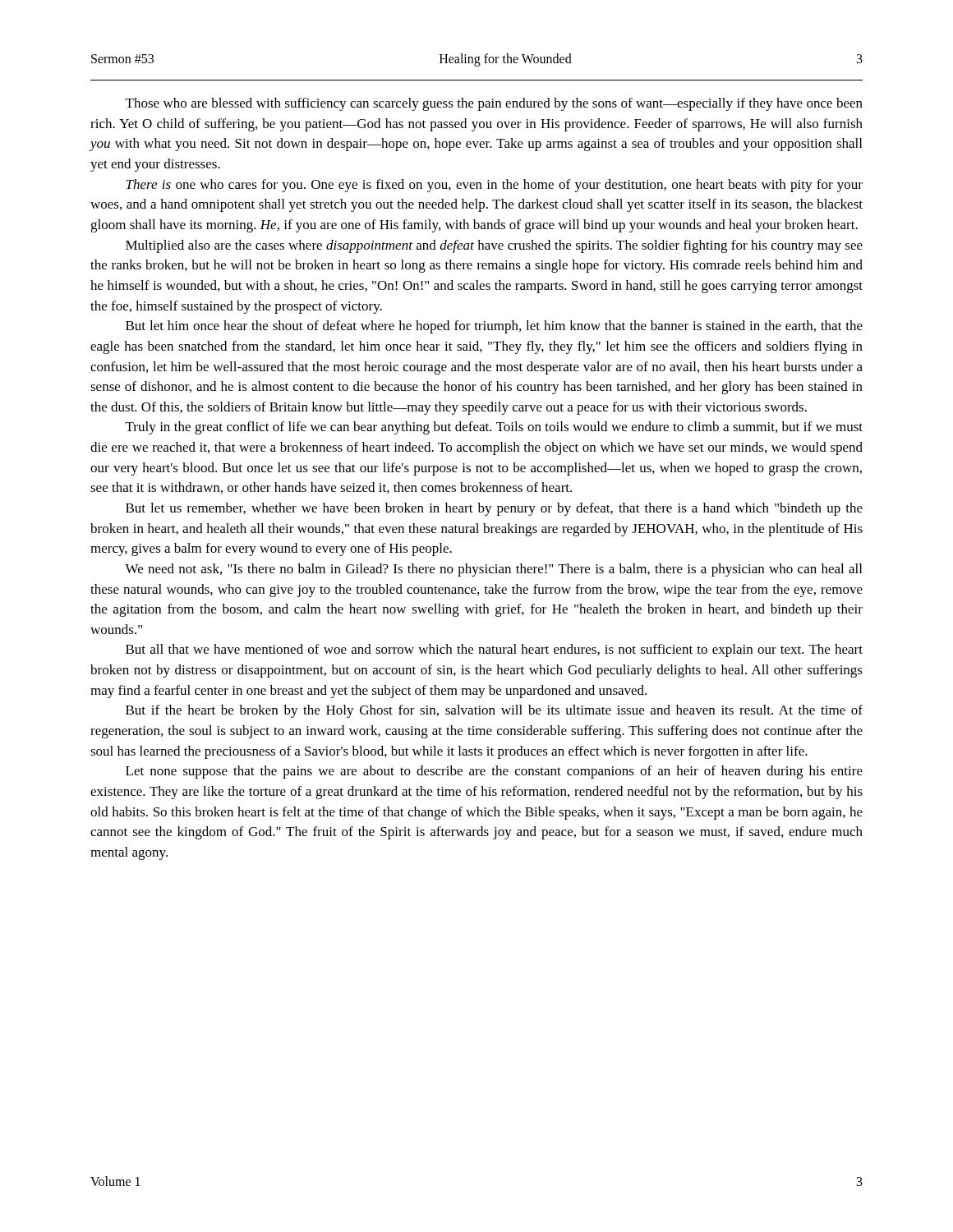Where is the passage that starts "Let none suppose that the pains we are"?
This screenshot has height=1232, width=953.
point(476,812)
